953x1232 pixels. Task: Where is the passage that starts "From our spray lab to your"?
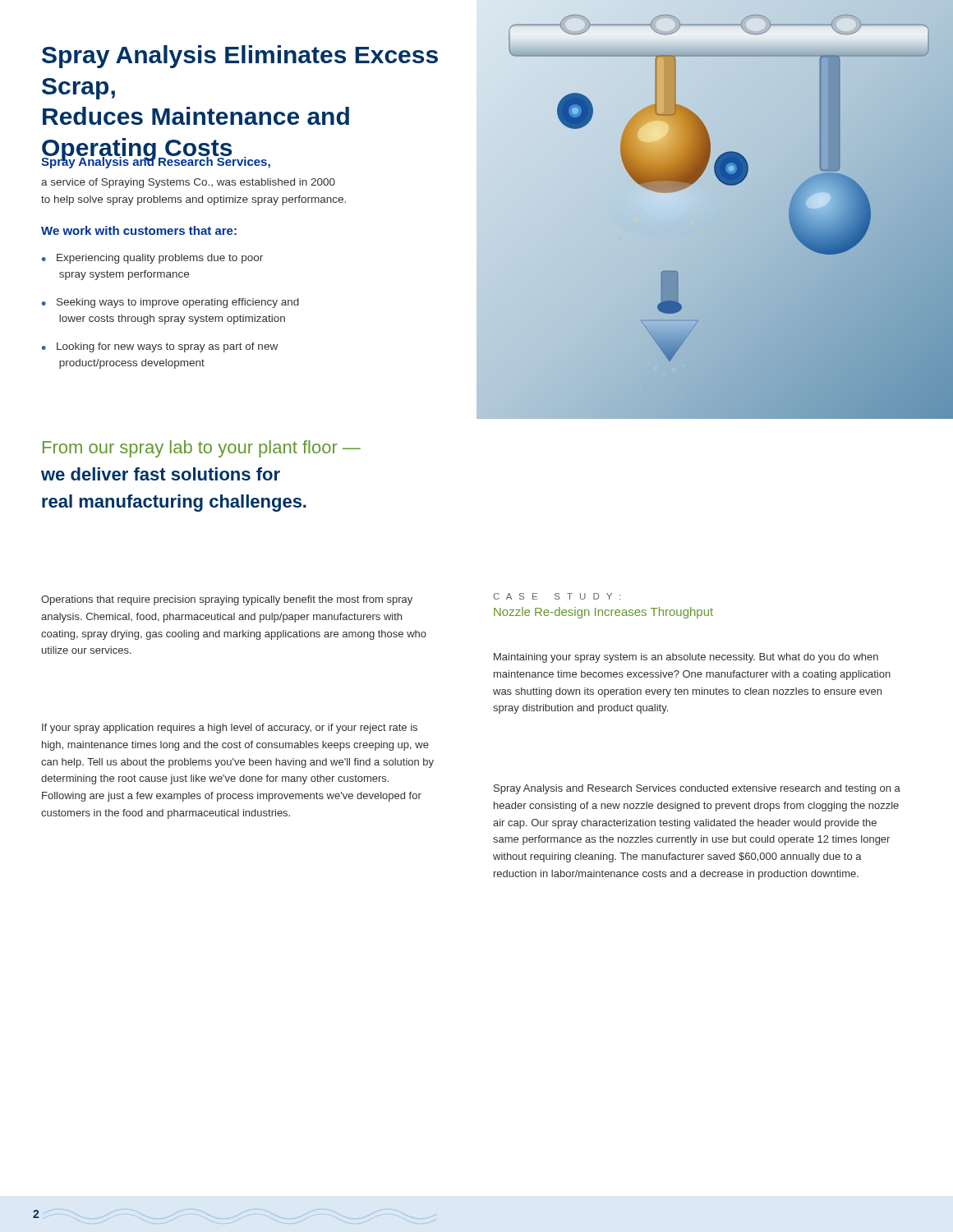255,475
